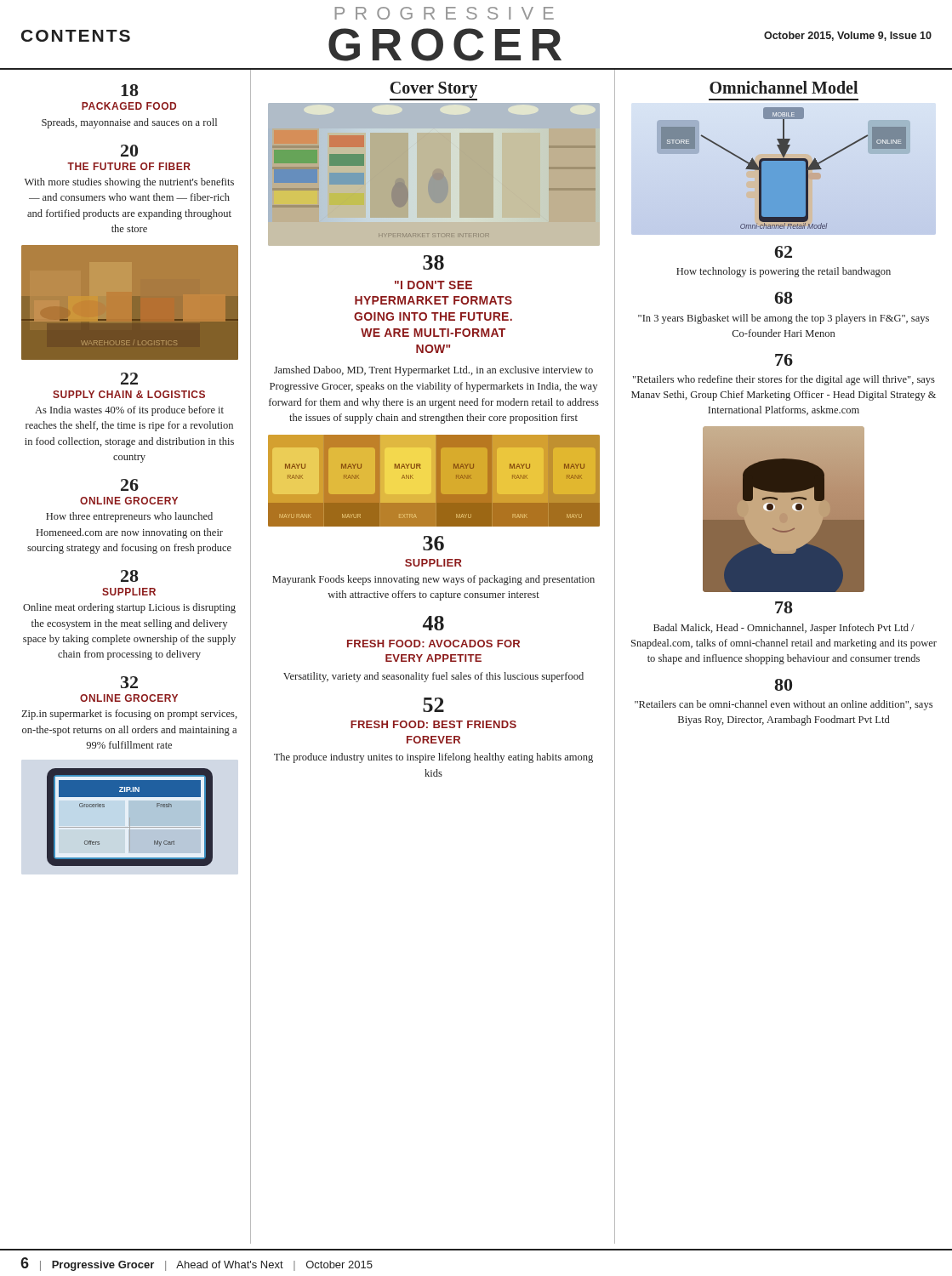Point to the block beginning ""Retailers who redefine their stores for the"
Screen dimensions: 1276x952
tap(784, 395)
